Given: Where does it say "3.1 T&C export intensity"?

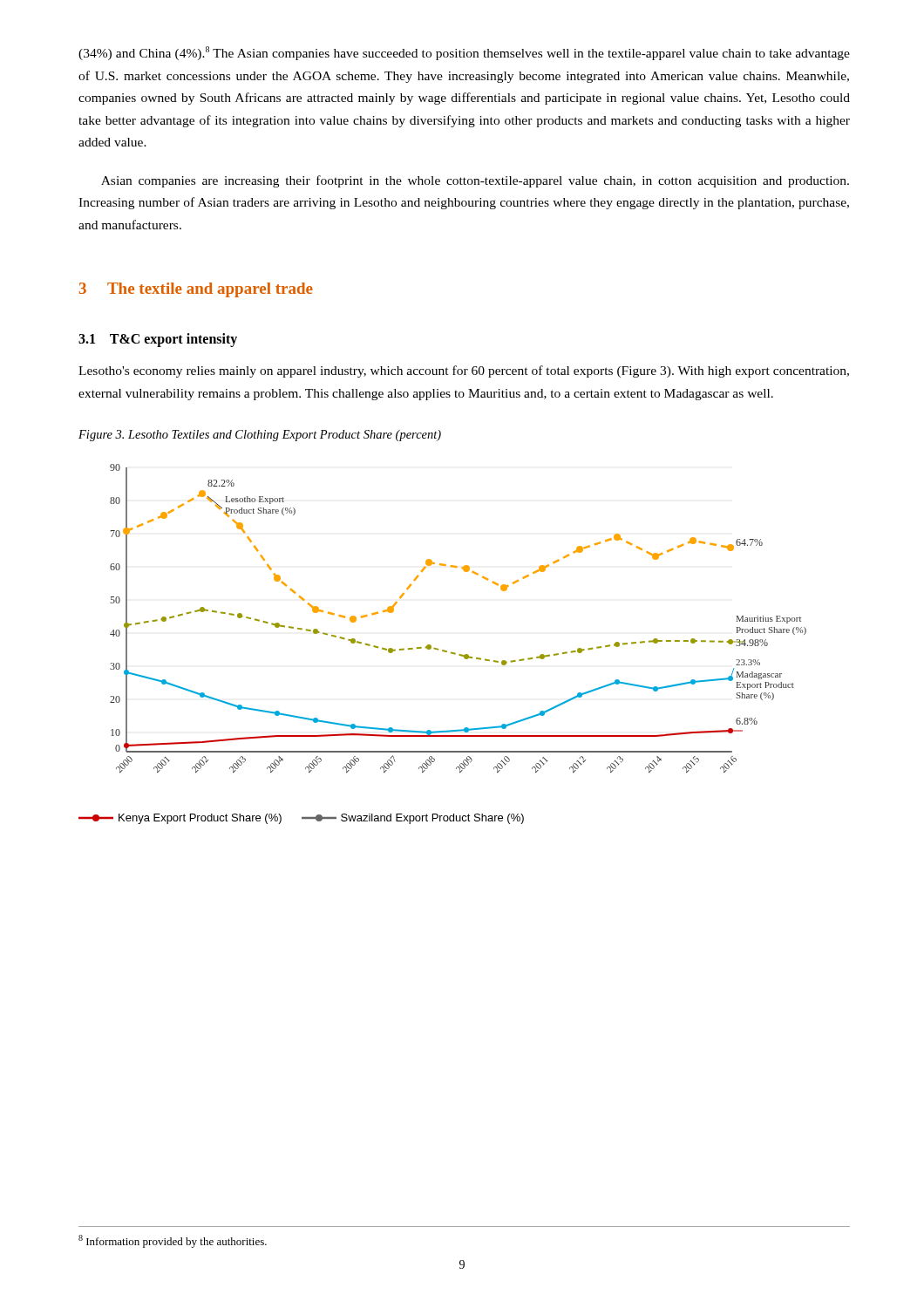Looking at the screenshot, I should point(158,339).
